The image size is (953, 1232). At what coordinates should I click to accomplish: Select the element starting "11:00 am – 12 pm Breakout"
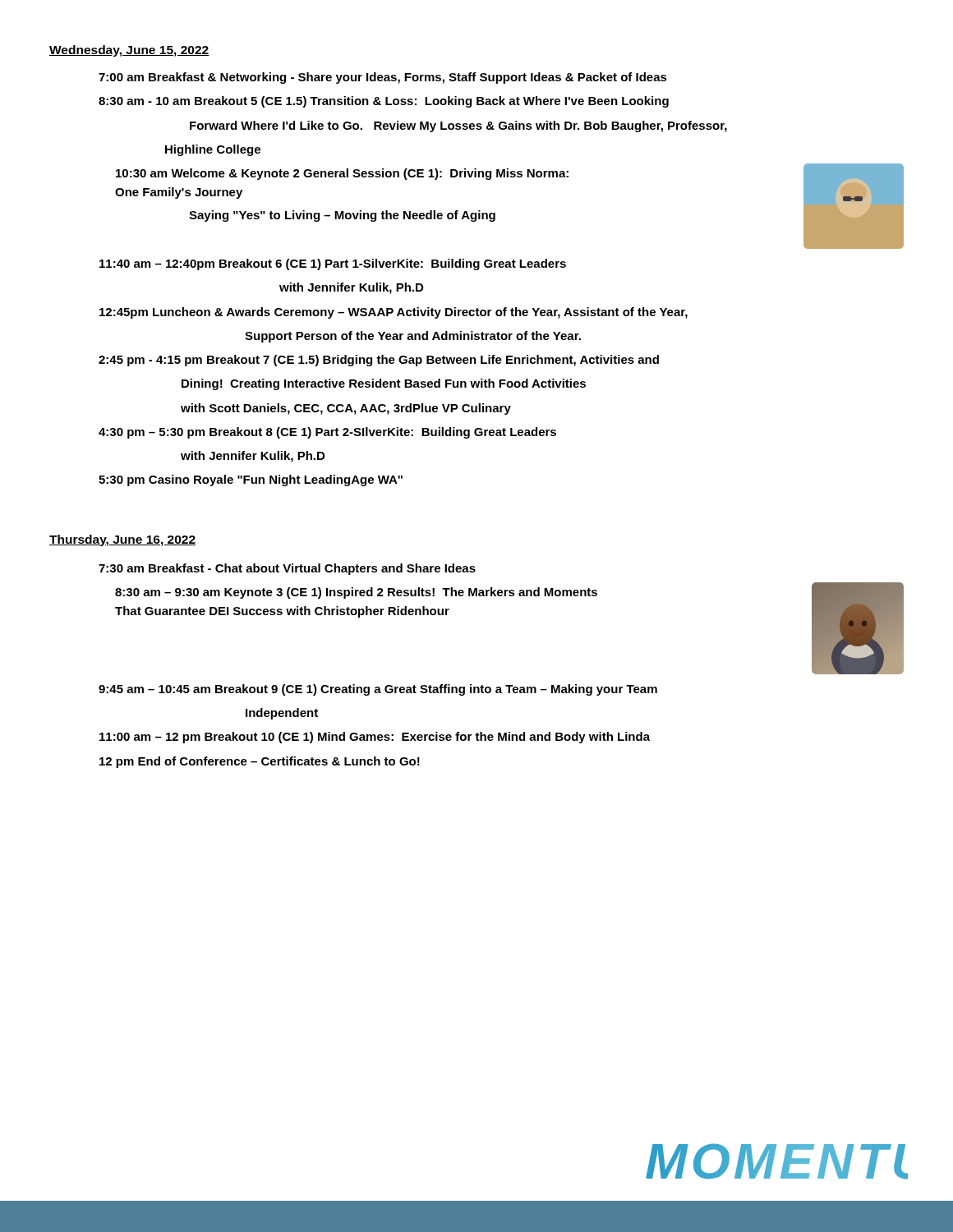point(374,737)
